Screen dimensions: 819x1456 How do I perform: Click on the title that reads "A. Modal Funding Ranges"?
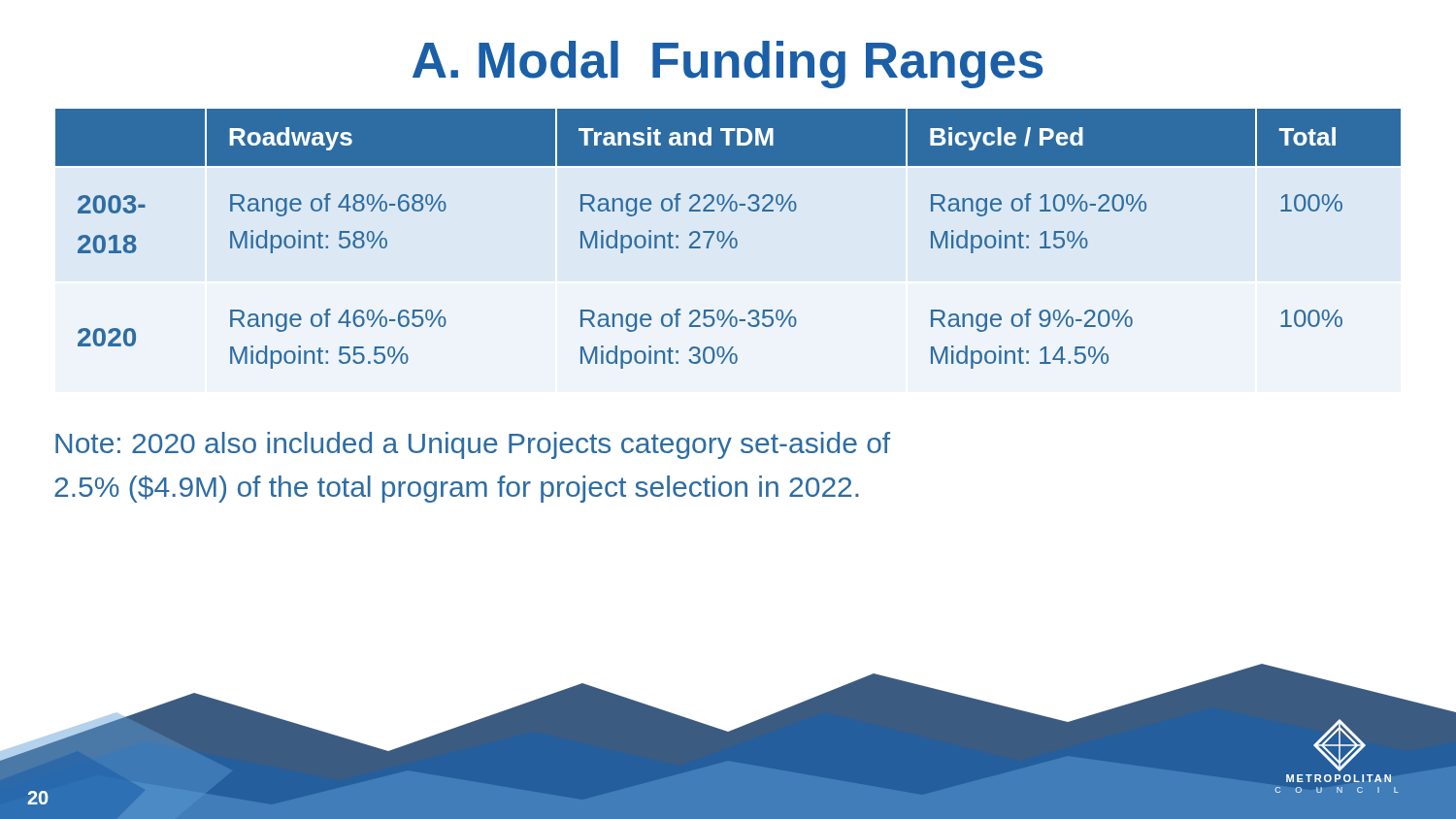tap(728, 60)
